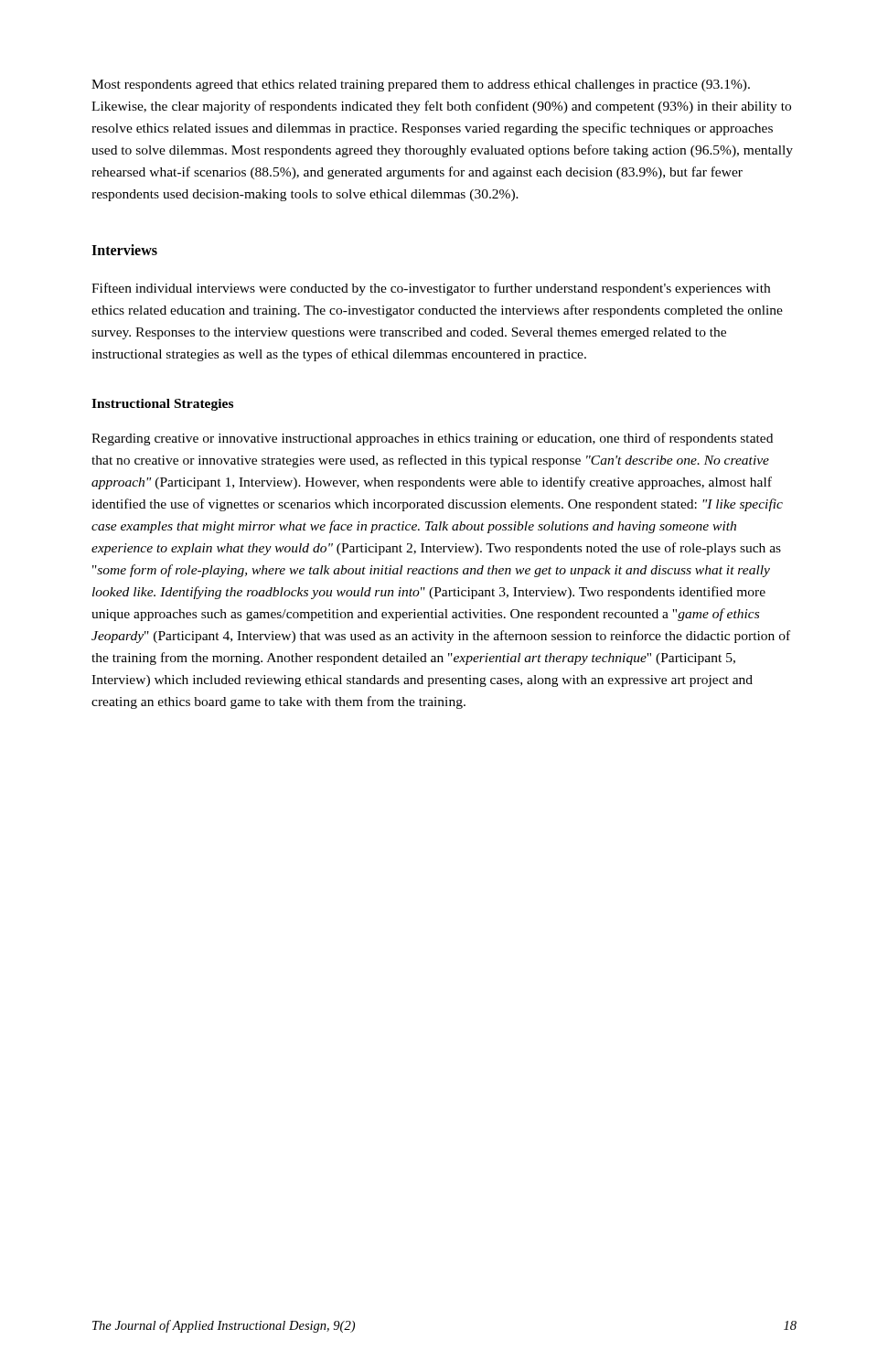888x1372 pixels.
Task: Point to the block beginning "Fifteen individual interviews"
Action: (444, 321)
